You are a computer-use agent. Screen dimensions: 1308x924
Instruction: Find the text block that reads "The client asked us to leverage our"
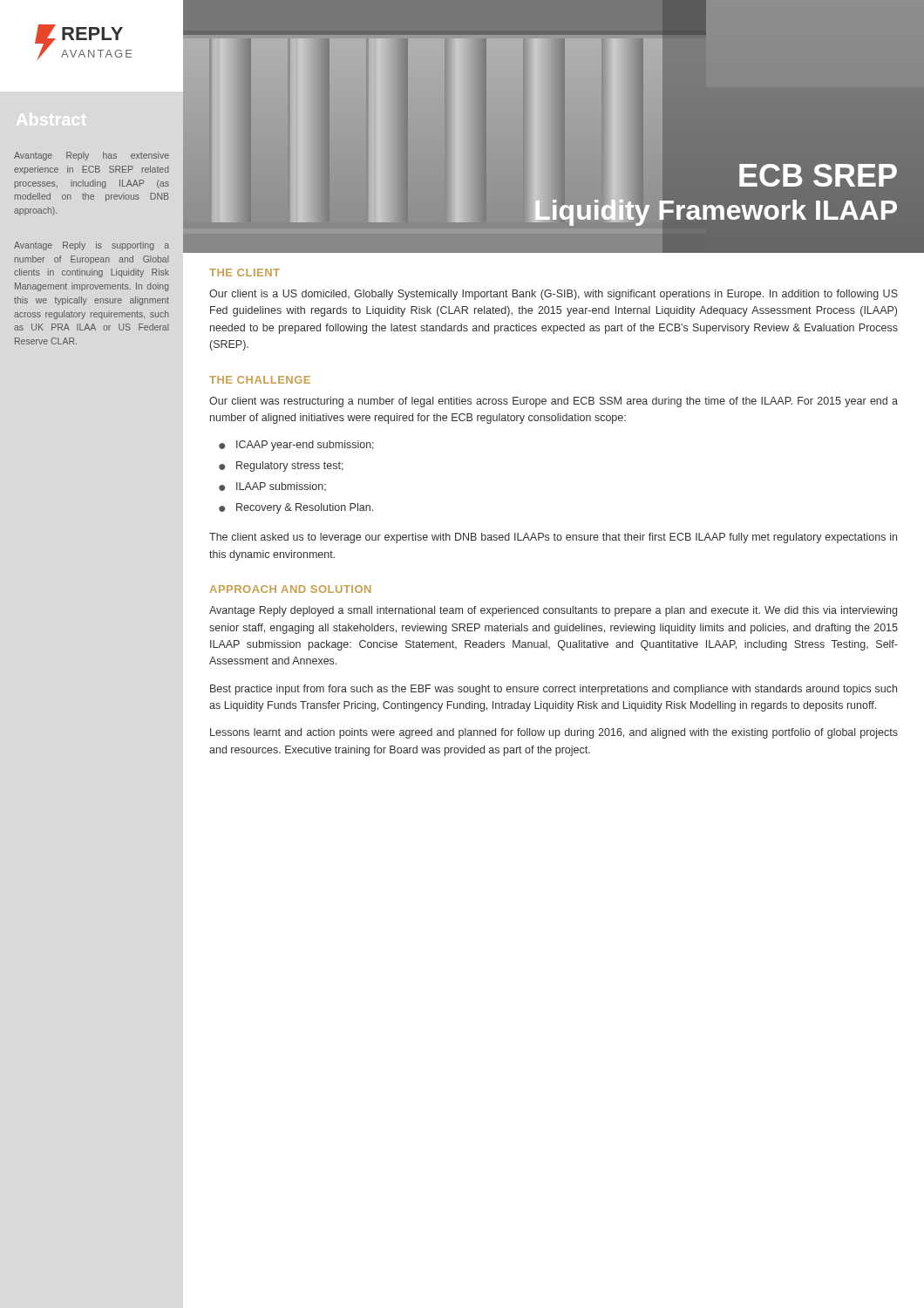554,546
